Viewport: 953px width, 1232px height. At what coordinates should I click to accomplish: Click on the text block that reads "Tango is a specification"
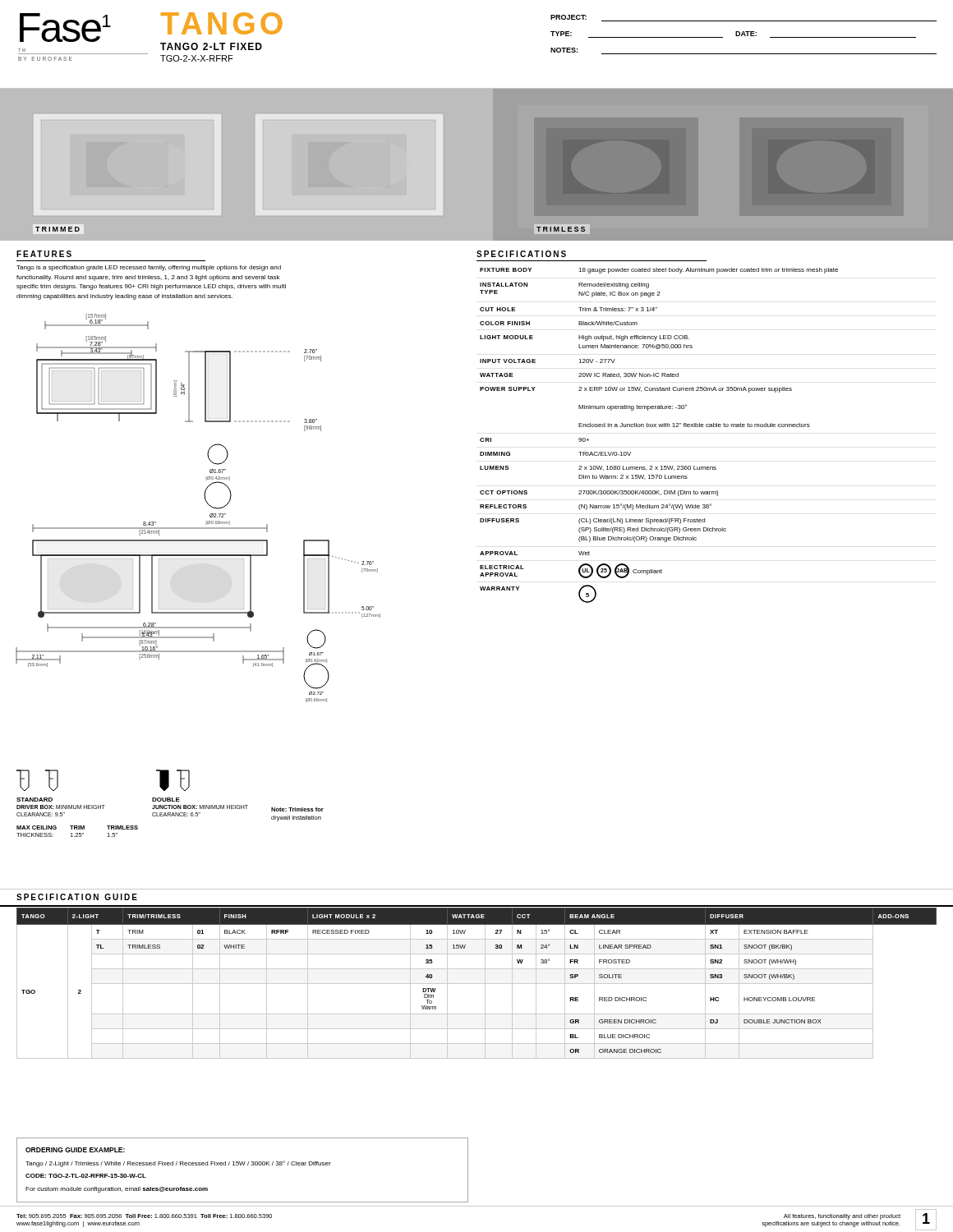(151, 282)
